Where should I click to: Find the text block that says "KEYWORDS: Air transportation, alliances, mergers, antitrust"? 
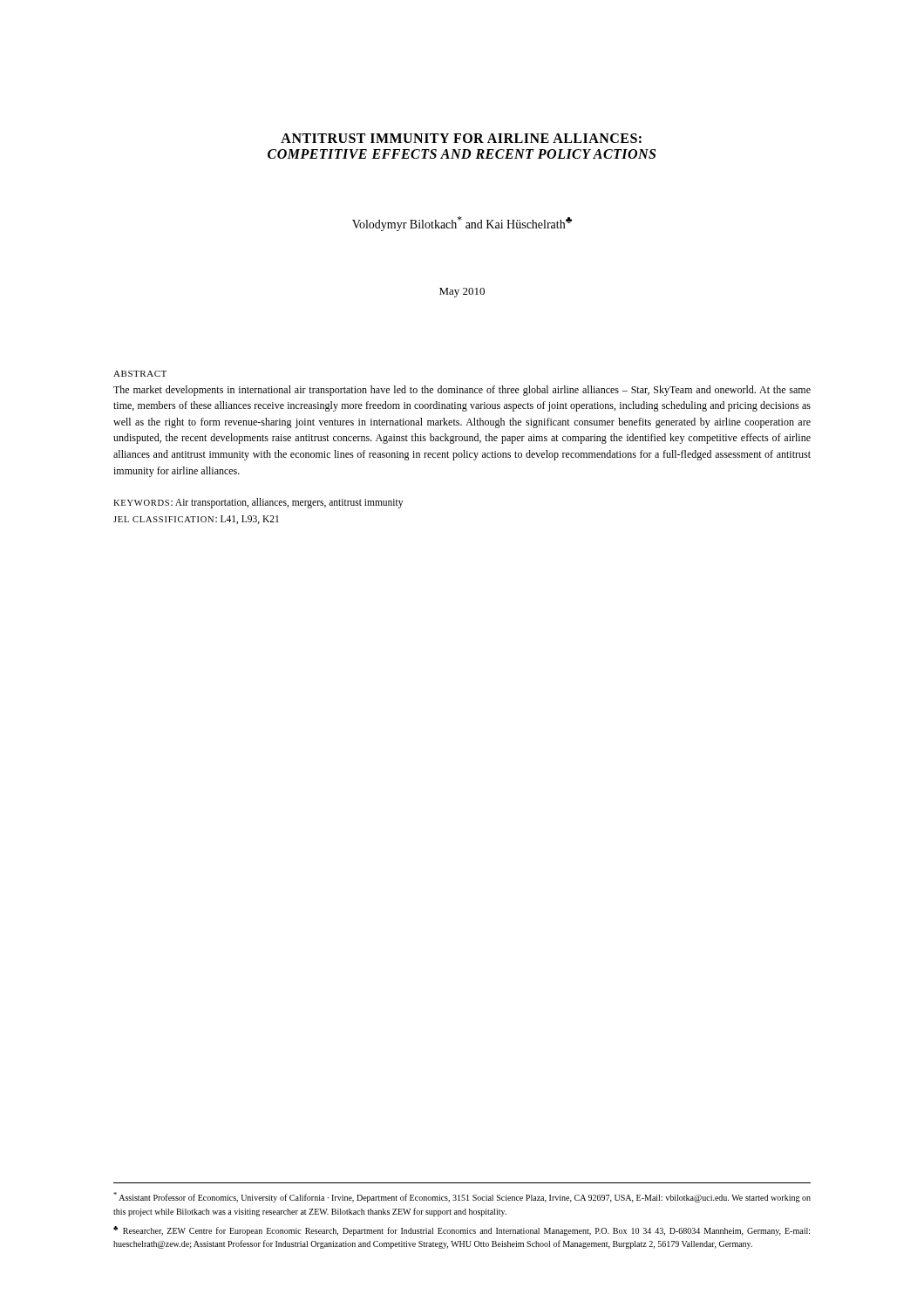(258, 511)
